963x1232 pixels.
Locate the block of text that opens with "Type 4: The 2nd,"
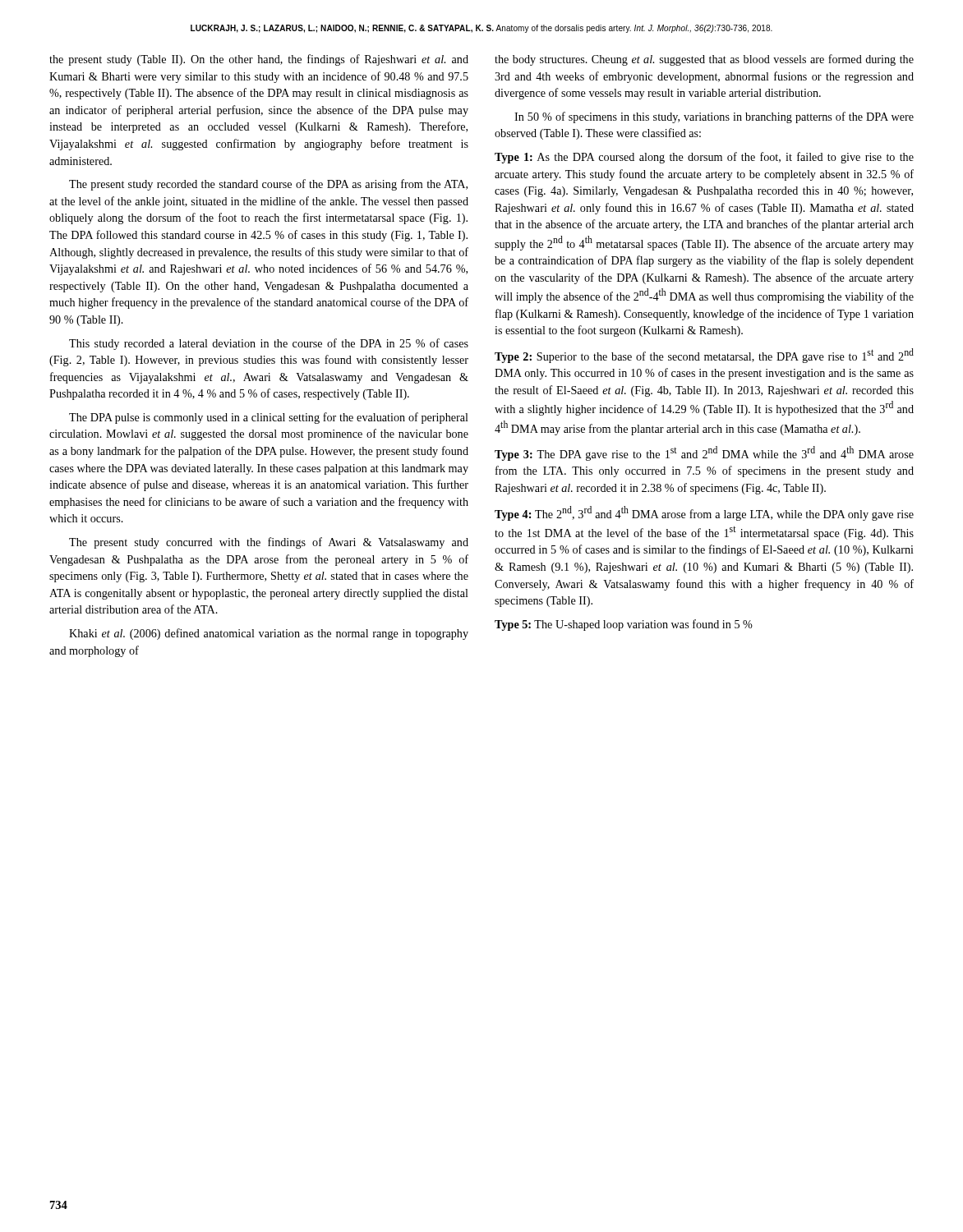[704, 556]
